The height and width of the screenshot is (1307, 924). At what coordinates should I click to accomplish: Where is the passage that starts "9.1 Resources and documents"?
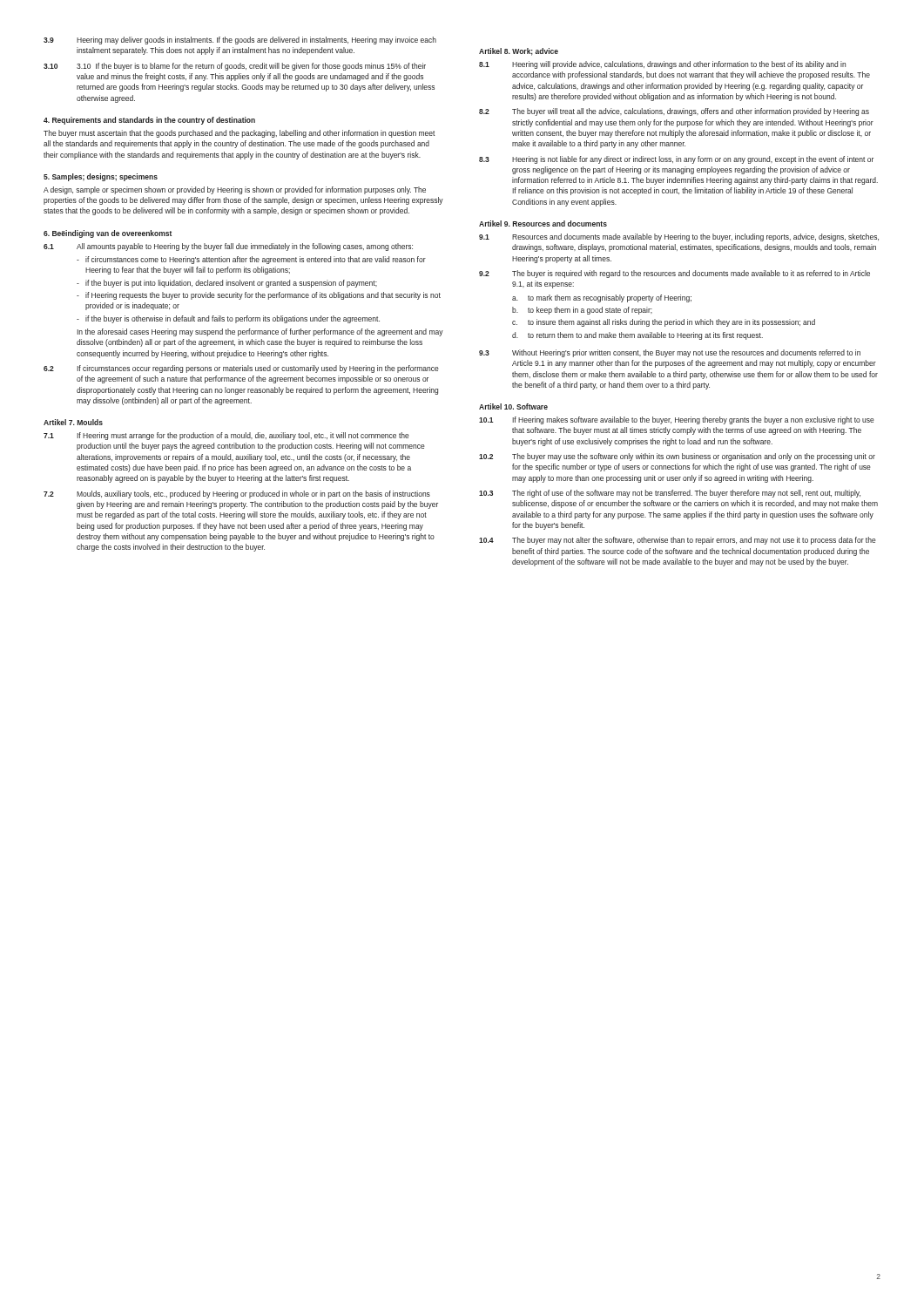[x=679, y=248]
